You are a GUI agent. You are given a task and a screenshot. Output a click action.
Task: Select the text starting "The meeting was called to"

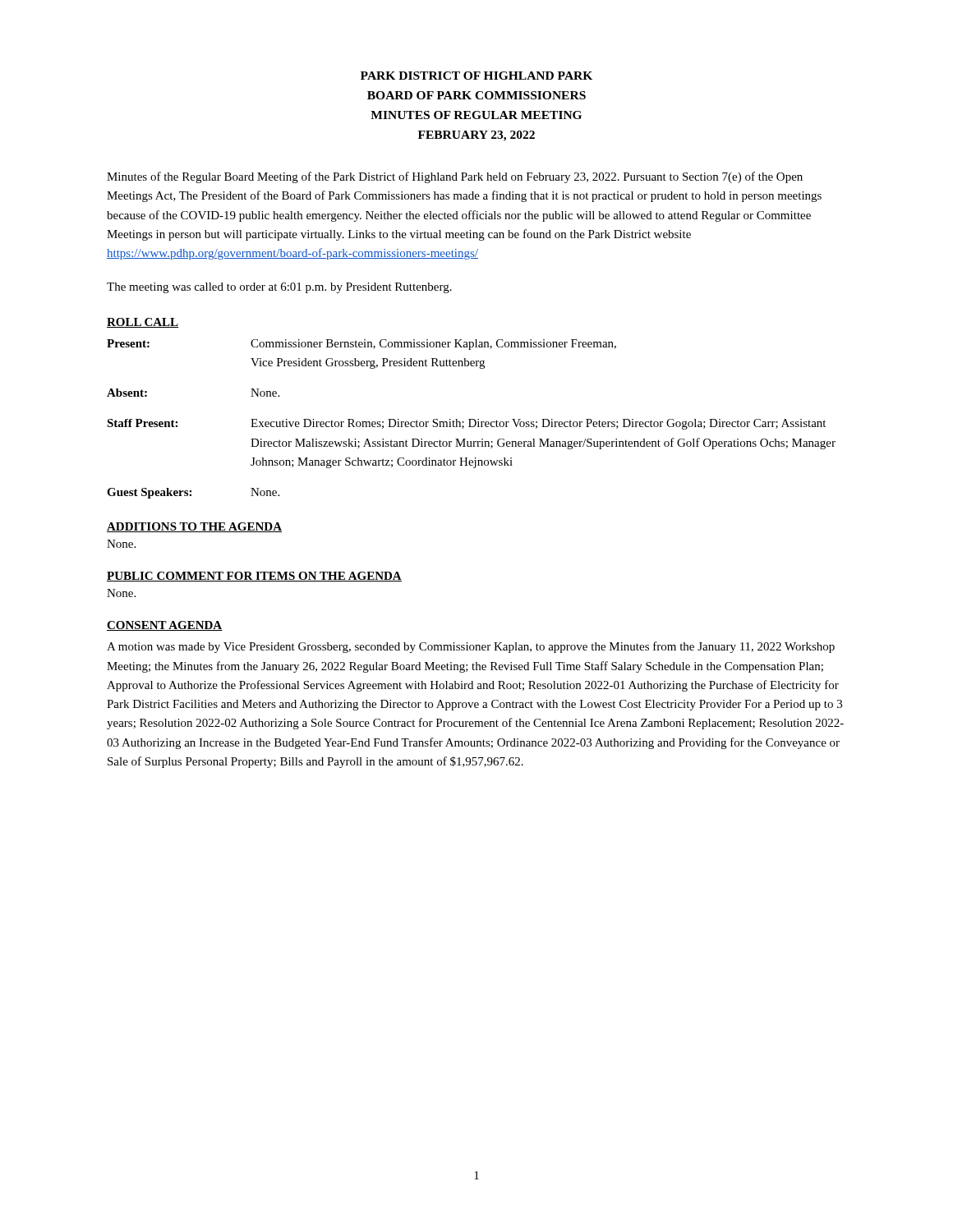(x=280, y=287)
